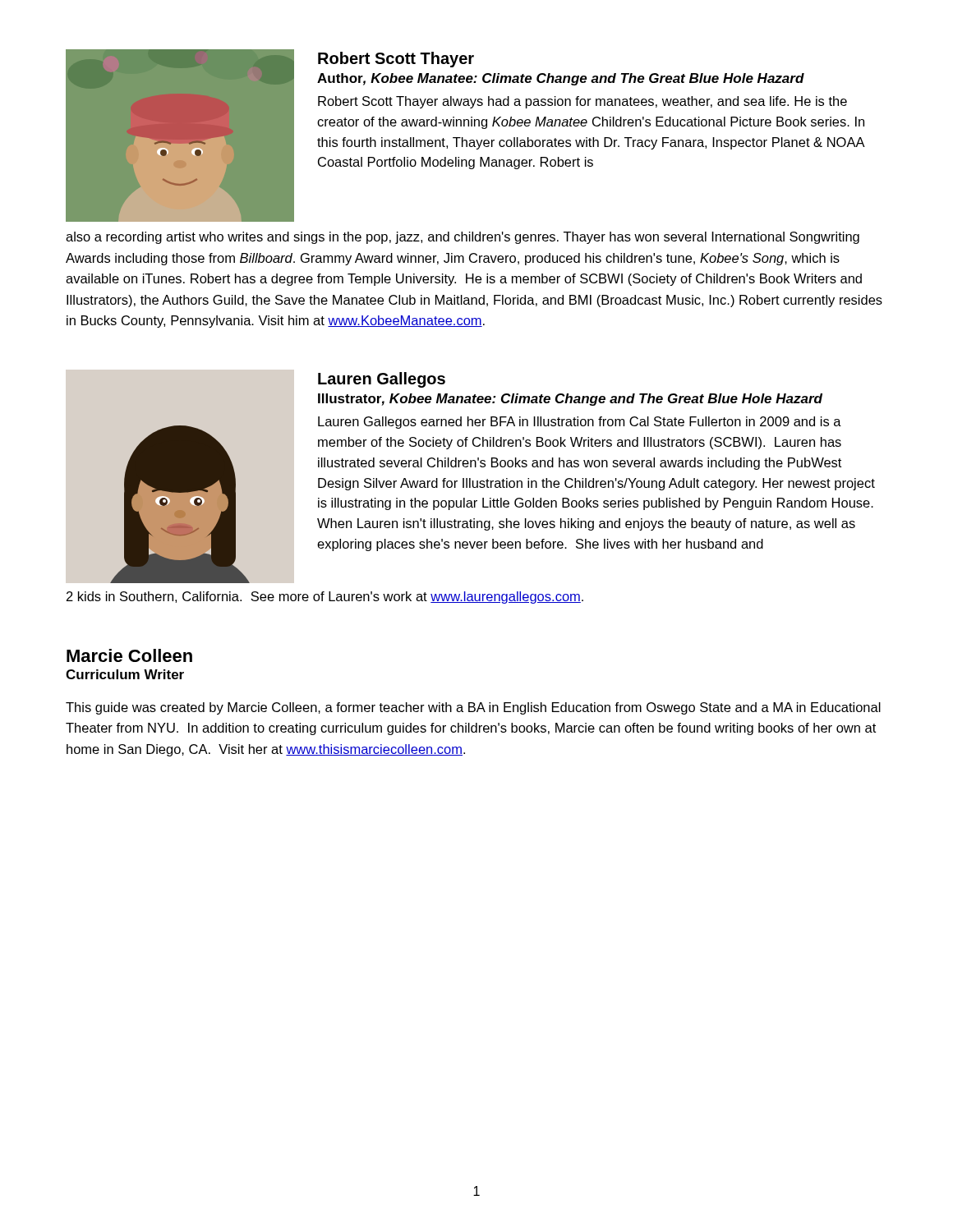
Task: Locate the passage starting "Illustrator, Kobee Manatee: Climate Change and"
Action: click(570, 399)
